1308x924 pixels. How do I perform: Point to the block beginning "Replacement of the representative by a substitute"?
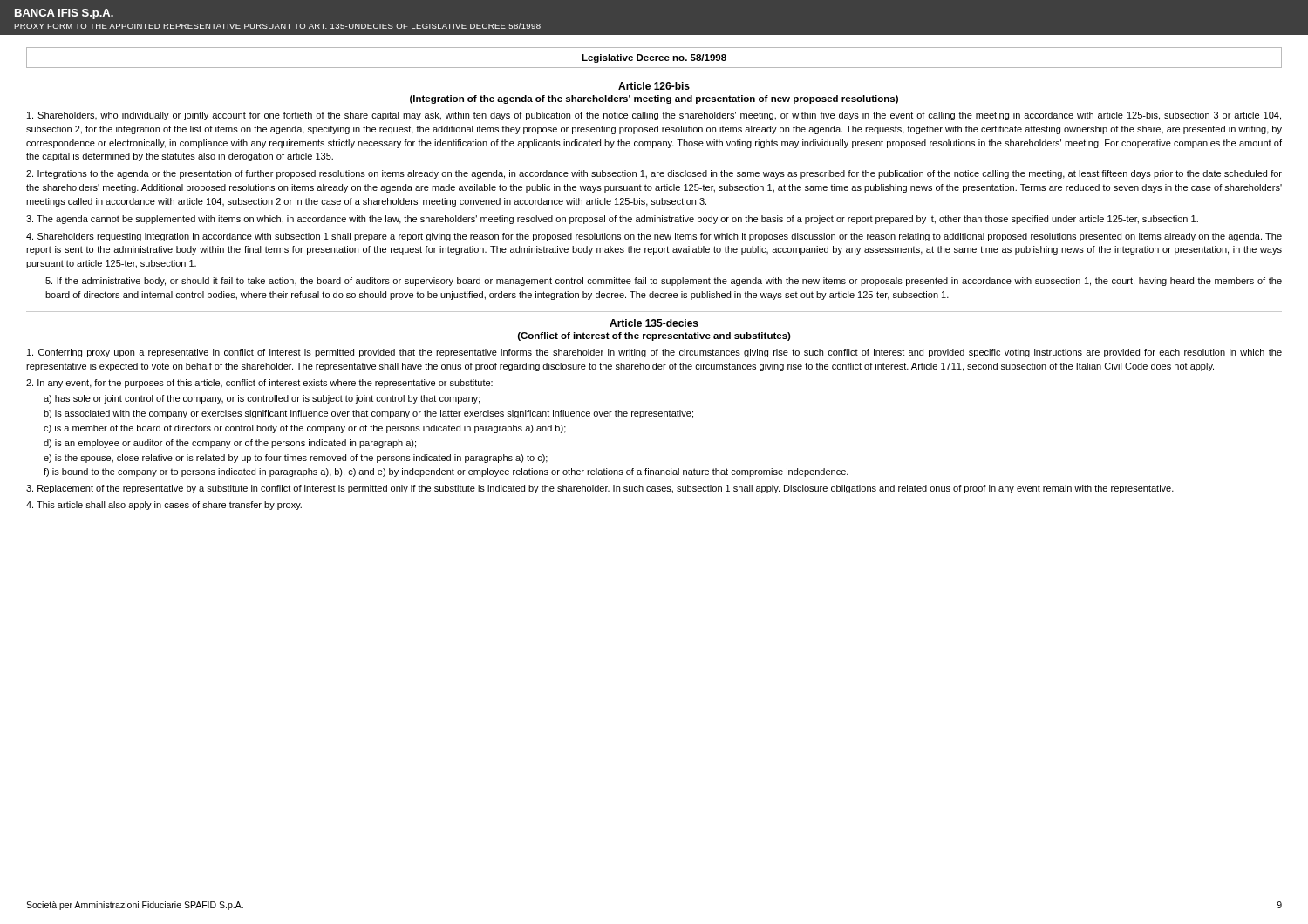click(600, 488)
